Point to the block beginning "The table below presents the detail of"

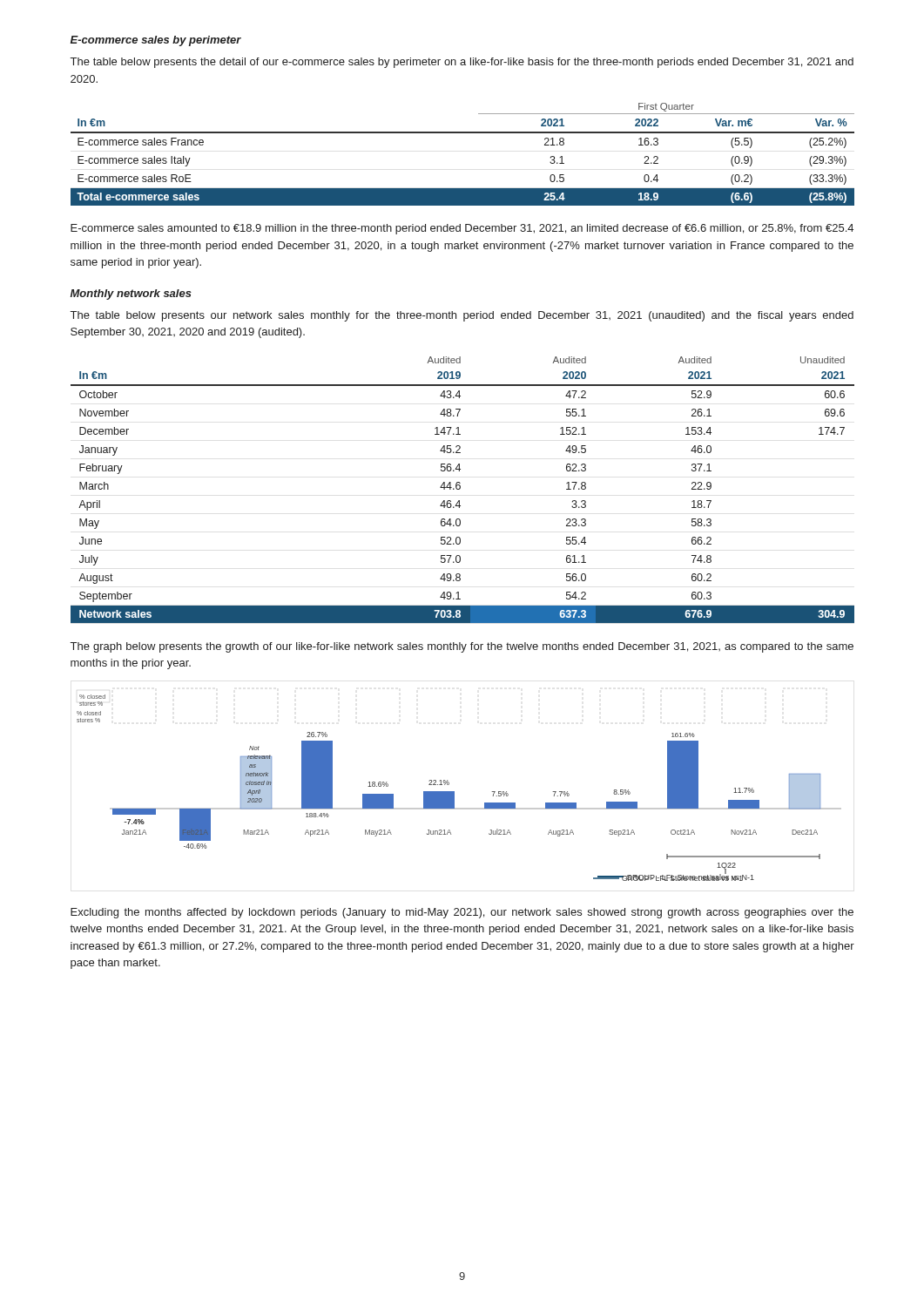point(462,70)
